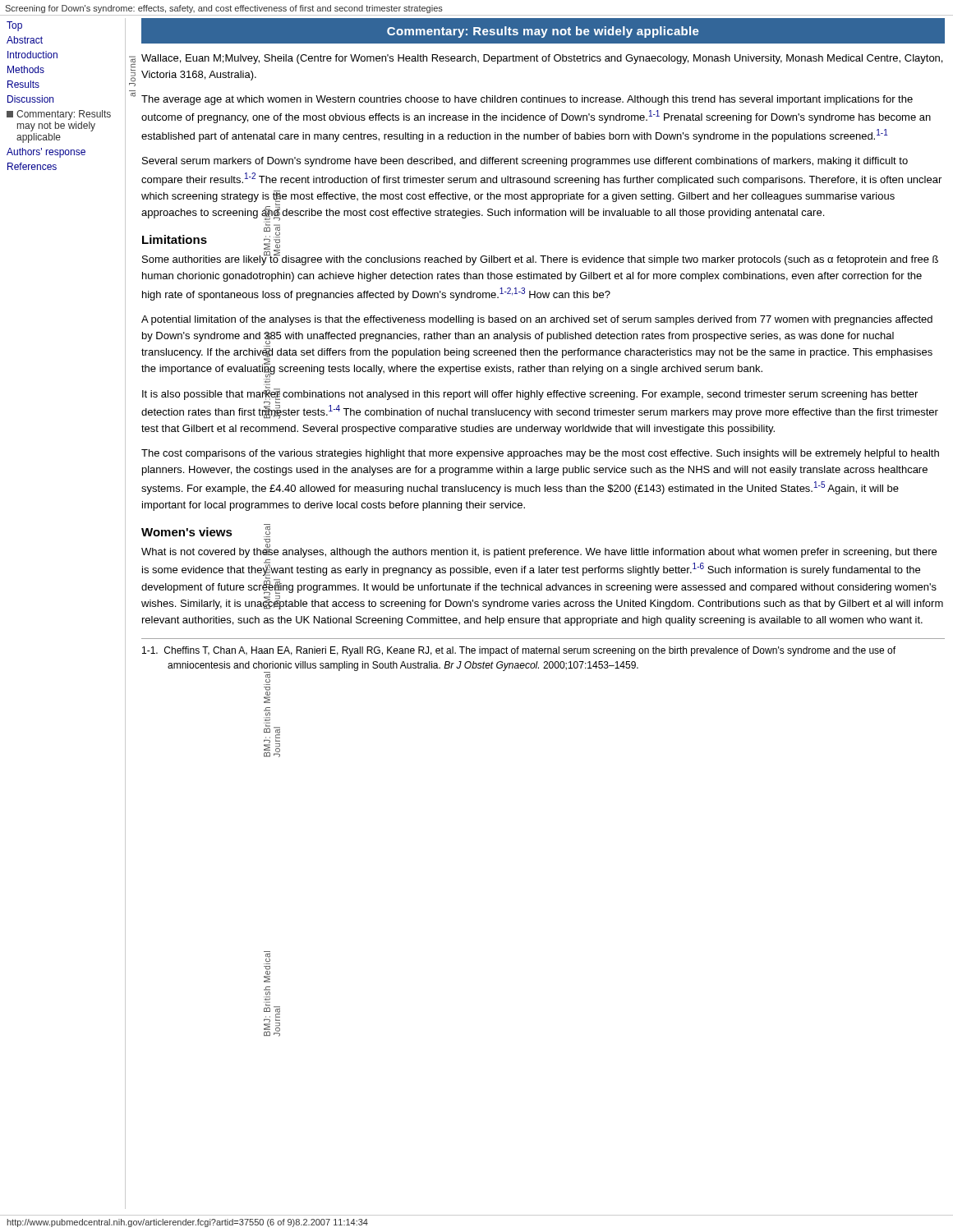Viewport: 953px width, 1232px height.
Task: Locate the list item that reads "Authors' response"
Action: pyautogui.click(x=46, y=152)
